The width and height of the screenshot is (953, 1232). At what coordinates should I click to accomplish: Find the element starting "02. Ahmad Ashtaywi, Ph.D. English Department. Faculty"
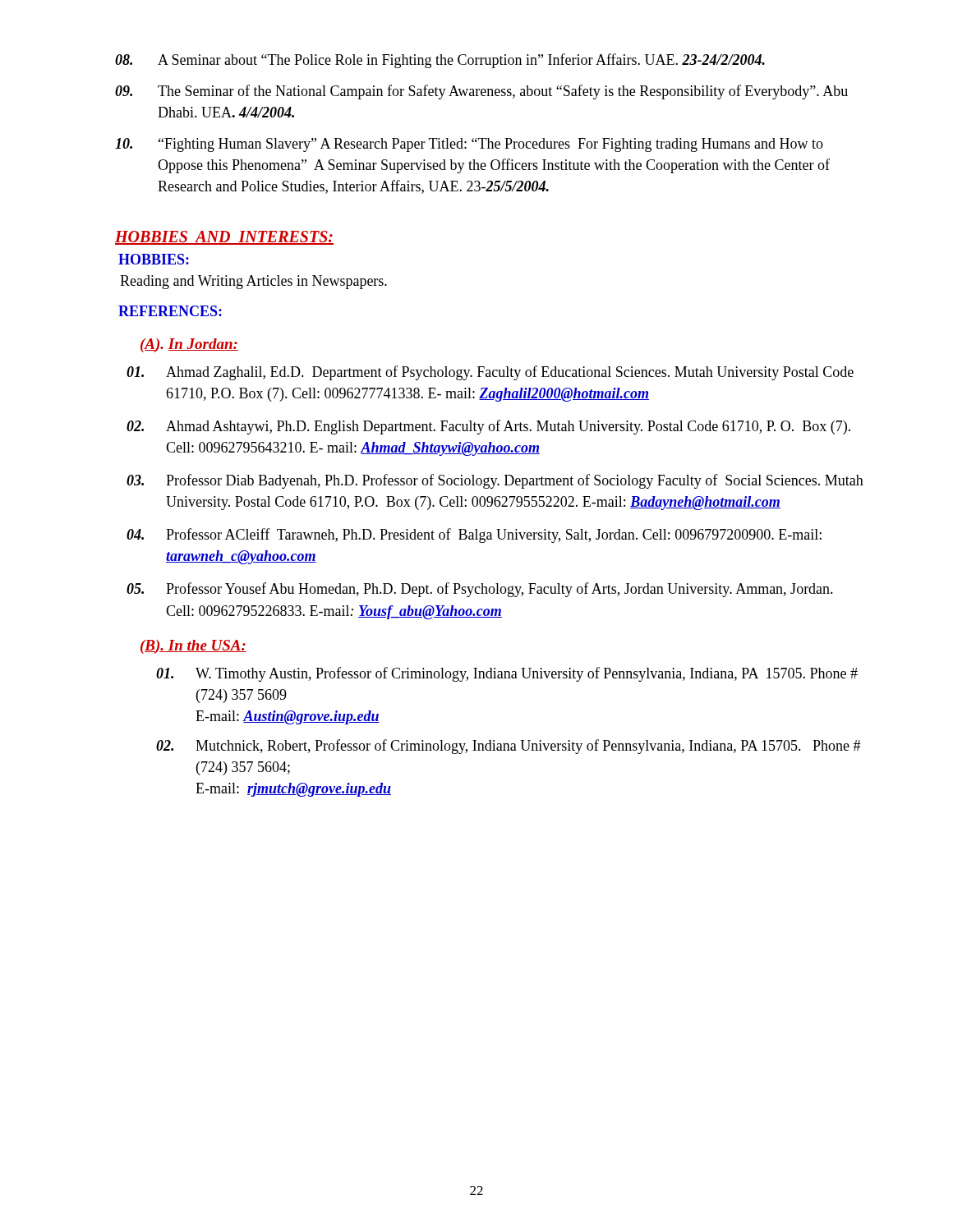coord(499,437)
